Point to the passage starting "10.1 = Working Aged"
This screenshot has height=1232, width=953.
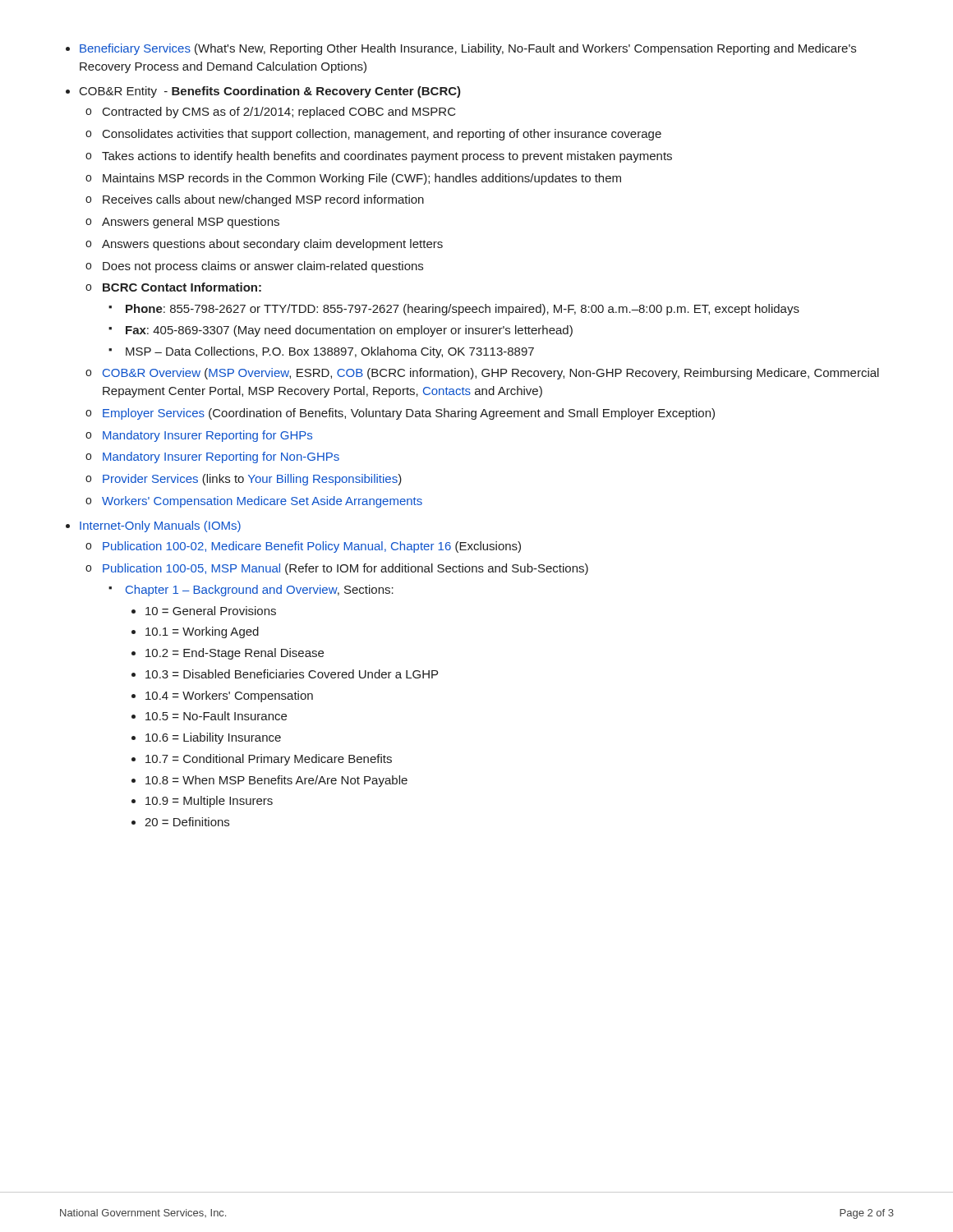point(202,631)
